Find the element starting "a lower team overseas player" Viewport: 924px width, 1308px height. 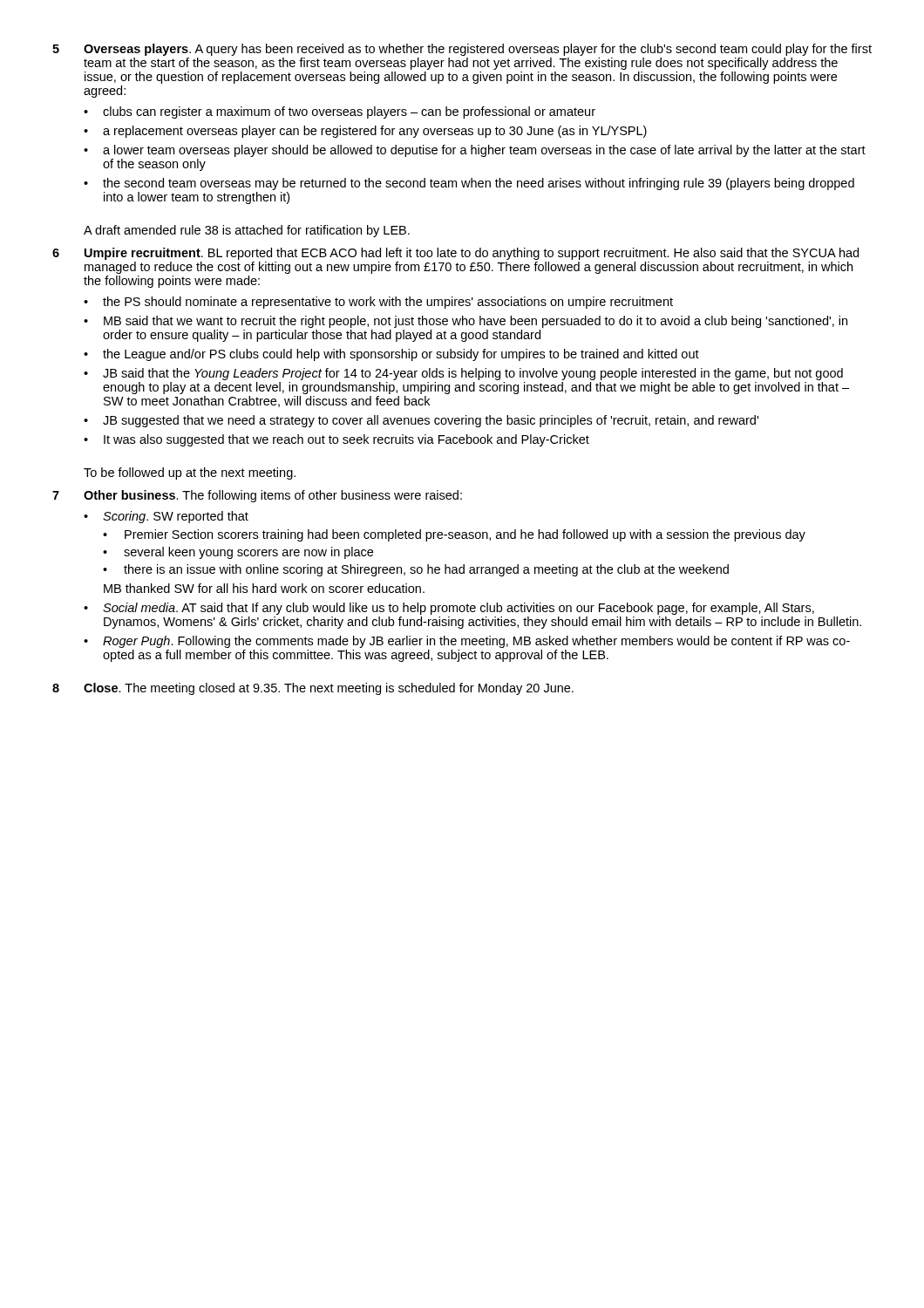pos(478,157)
